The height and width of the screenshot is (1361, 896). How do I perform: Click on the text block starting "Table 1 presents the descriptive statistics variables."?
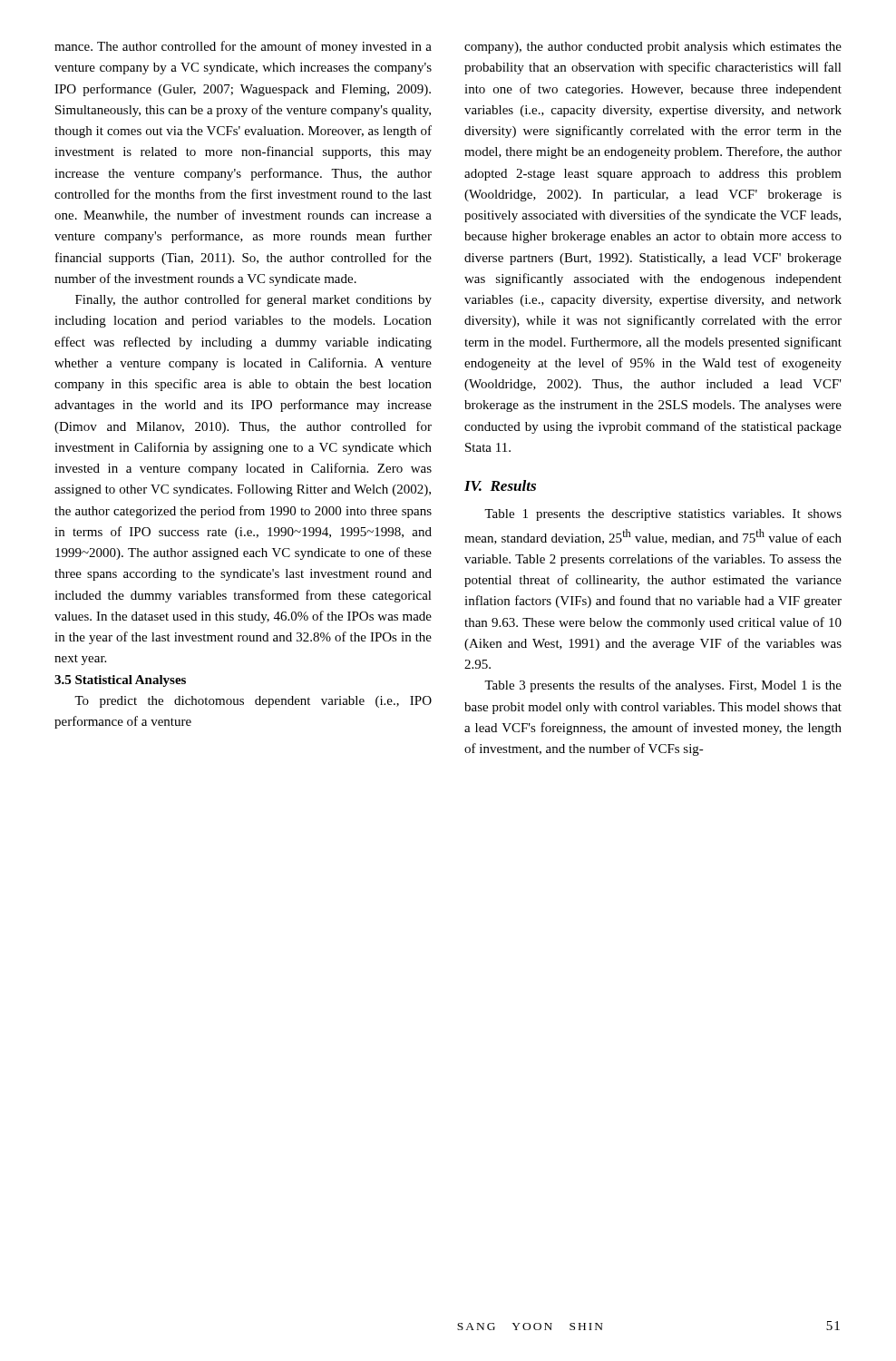coord(653,590)
